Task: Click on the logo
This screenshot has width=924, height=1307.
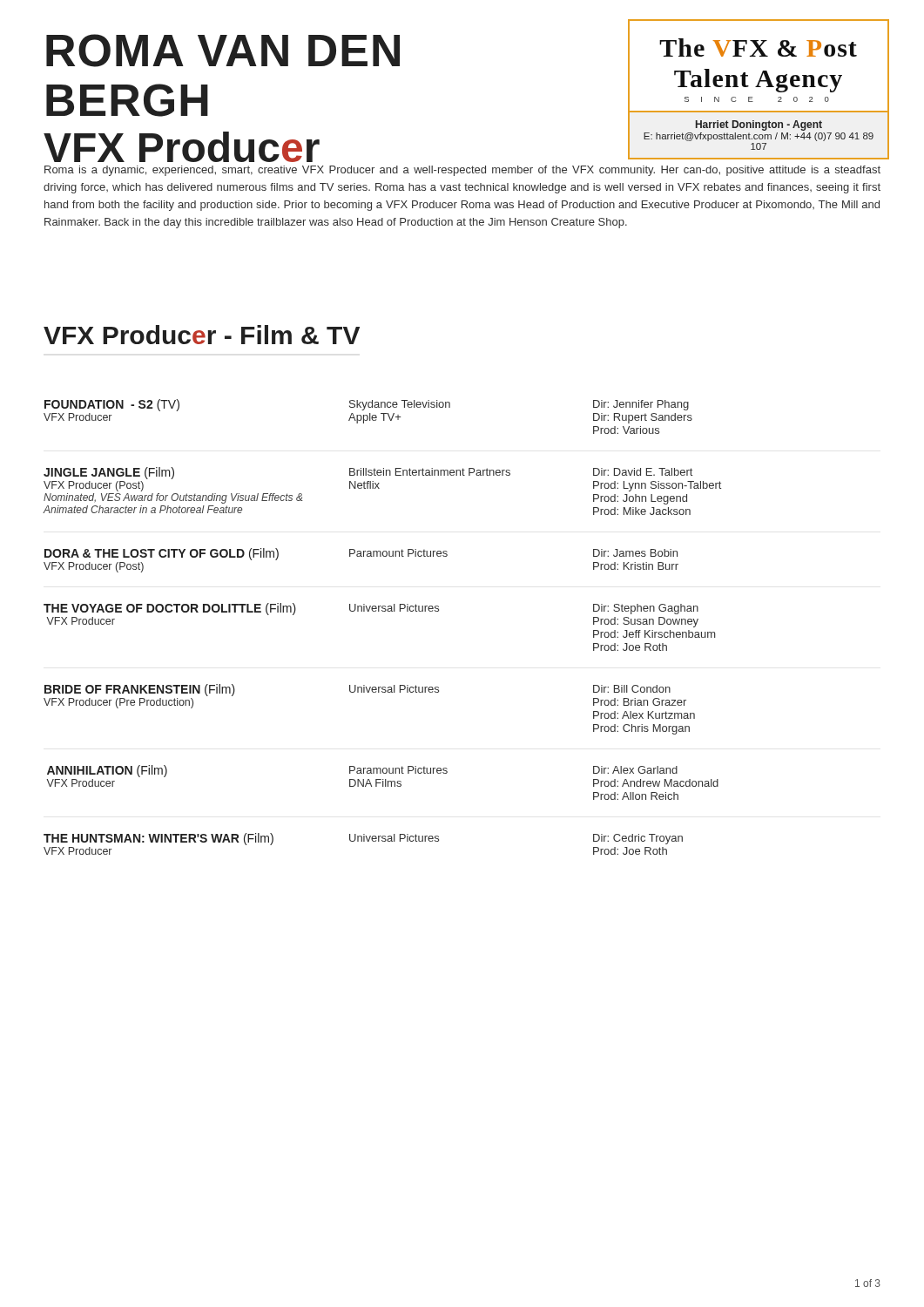Action: (759, 89)
